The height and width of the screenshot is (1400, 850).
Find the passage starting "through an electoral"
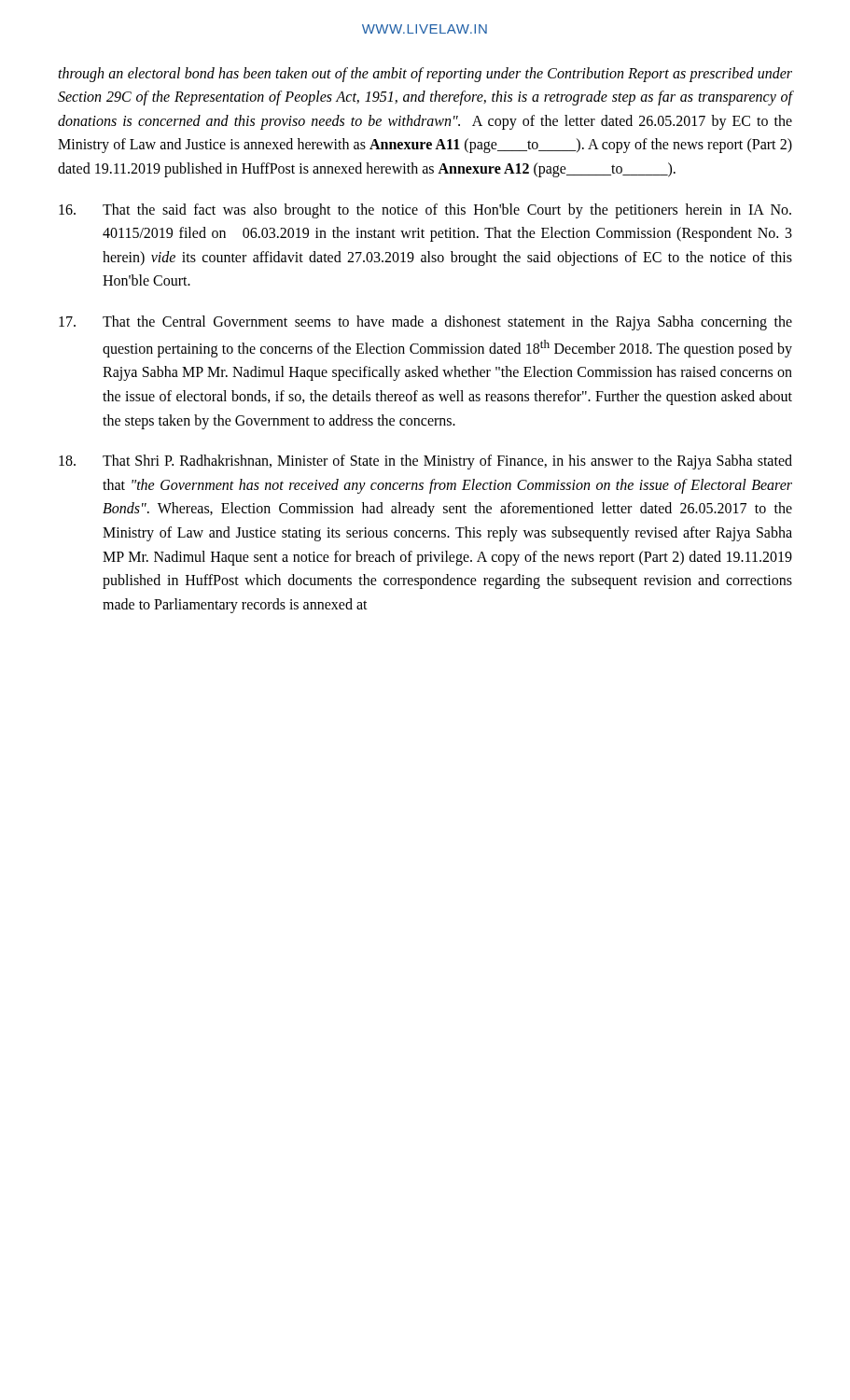point(425,121)
